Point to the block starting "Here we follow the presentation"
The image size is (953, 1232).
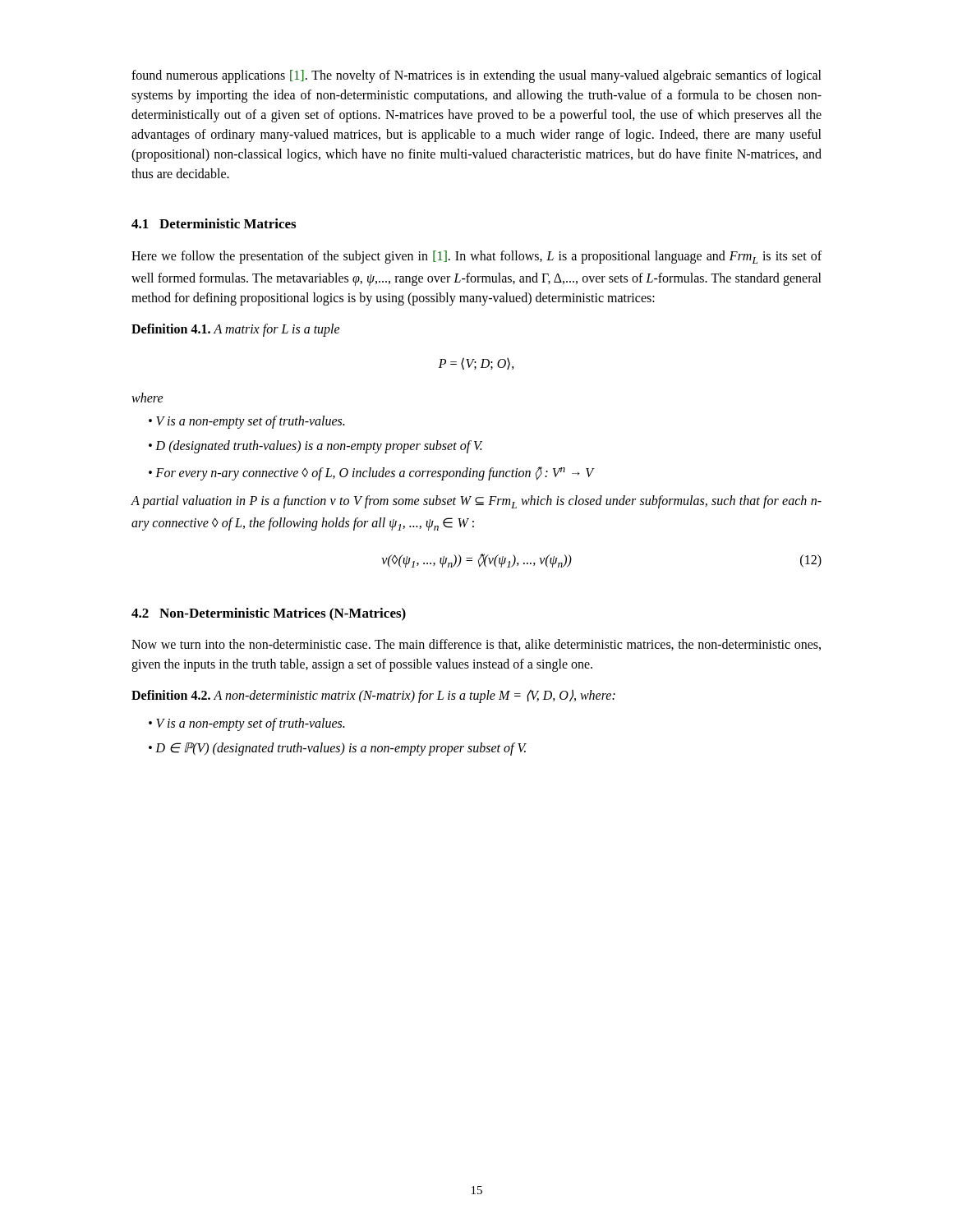click(476, 276)
